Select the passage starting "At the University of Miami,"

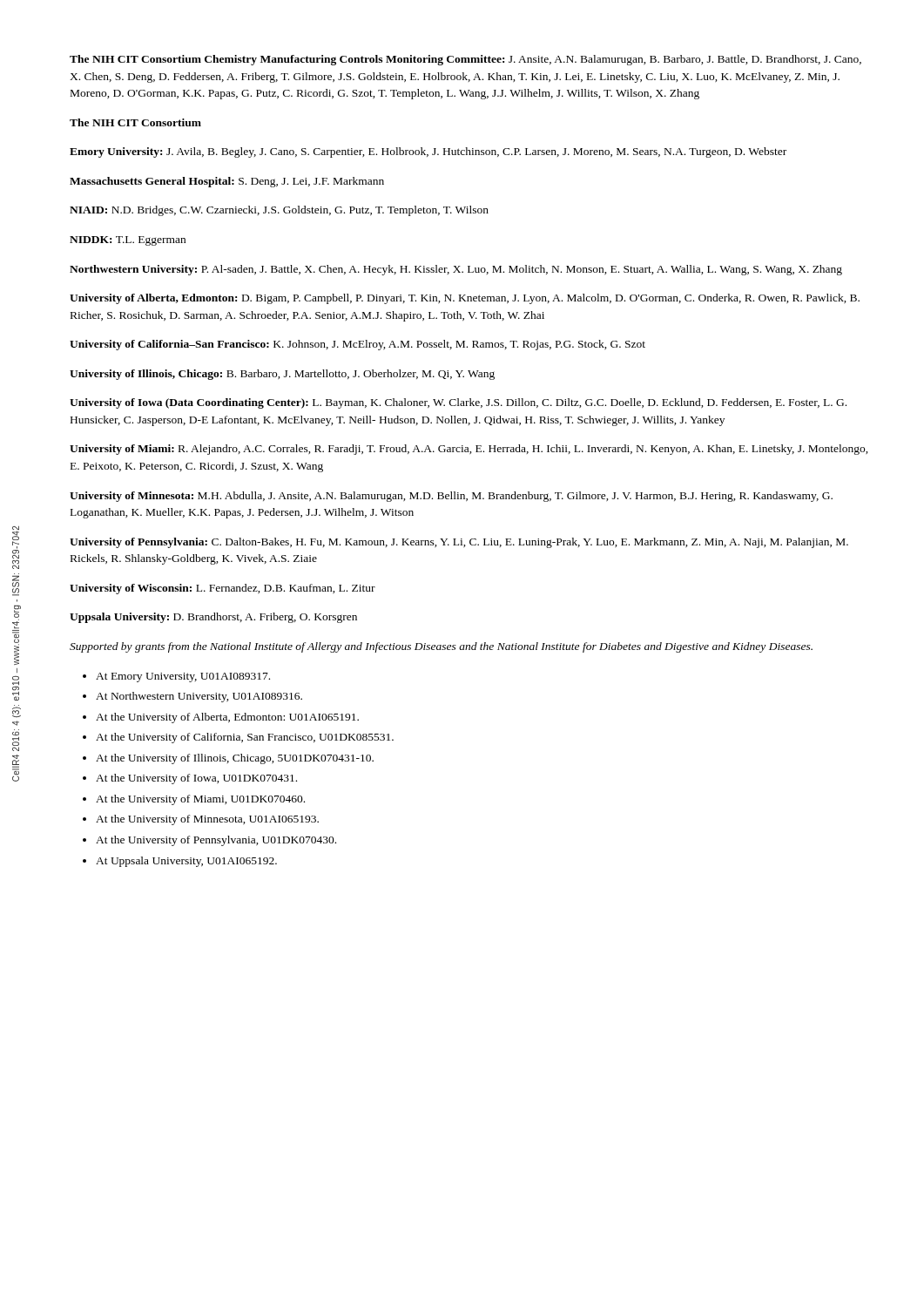coord(201,798)
